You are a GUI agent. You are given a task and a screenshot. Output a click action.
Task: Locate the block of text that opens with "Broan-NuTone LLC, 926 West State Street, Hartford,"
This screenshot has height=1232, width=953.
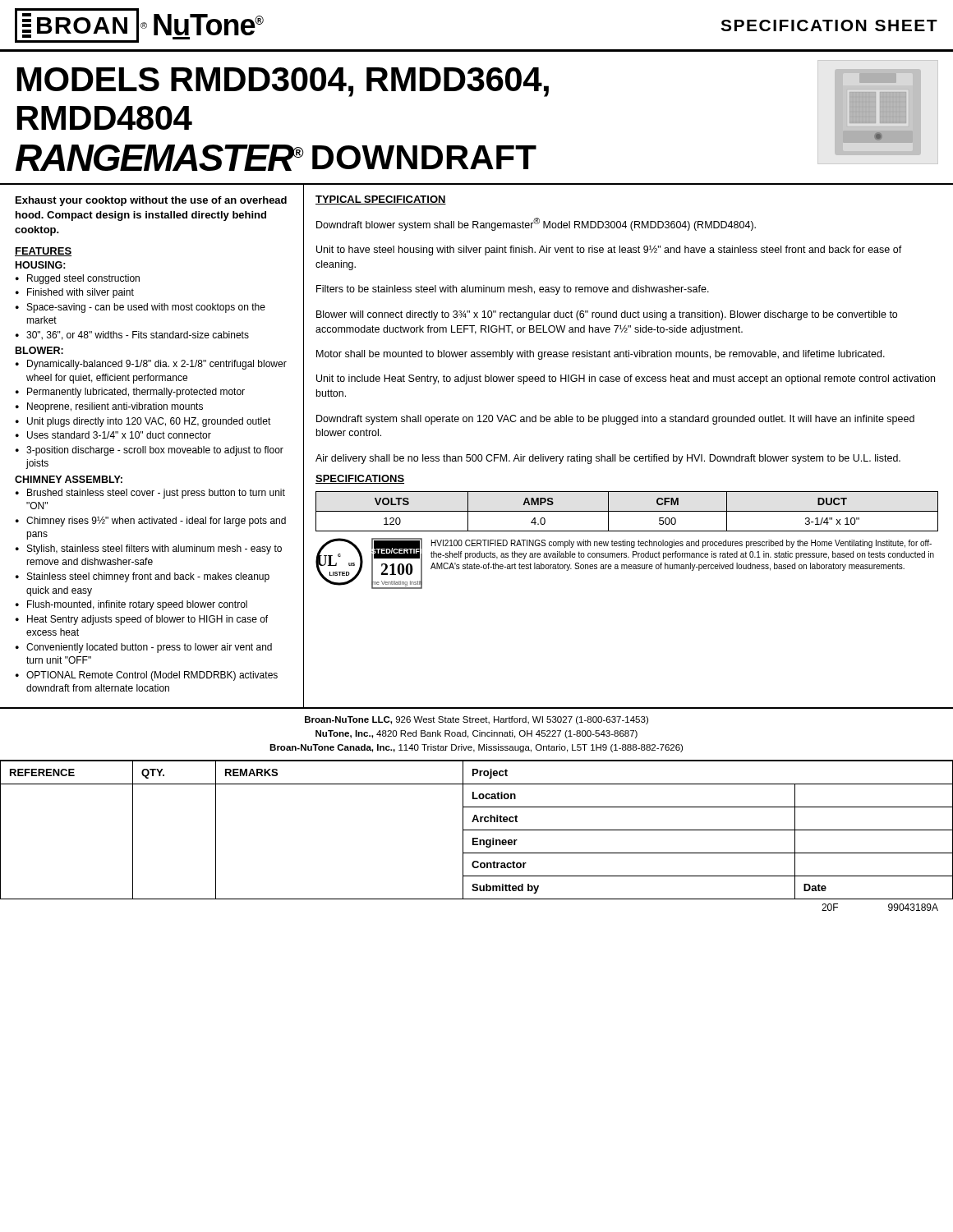pyautogui.click(x=476, y=734)
